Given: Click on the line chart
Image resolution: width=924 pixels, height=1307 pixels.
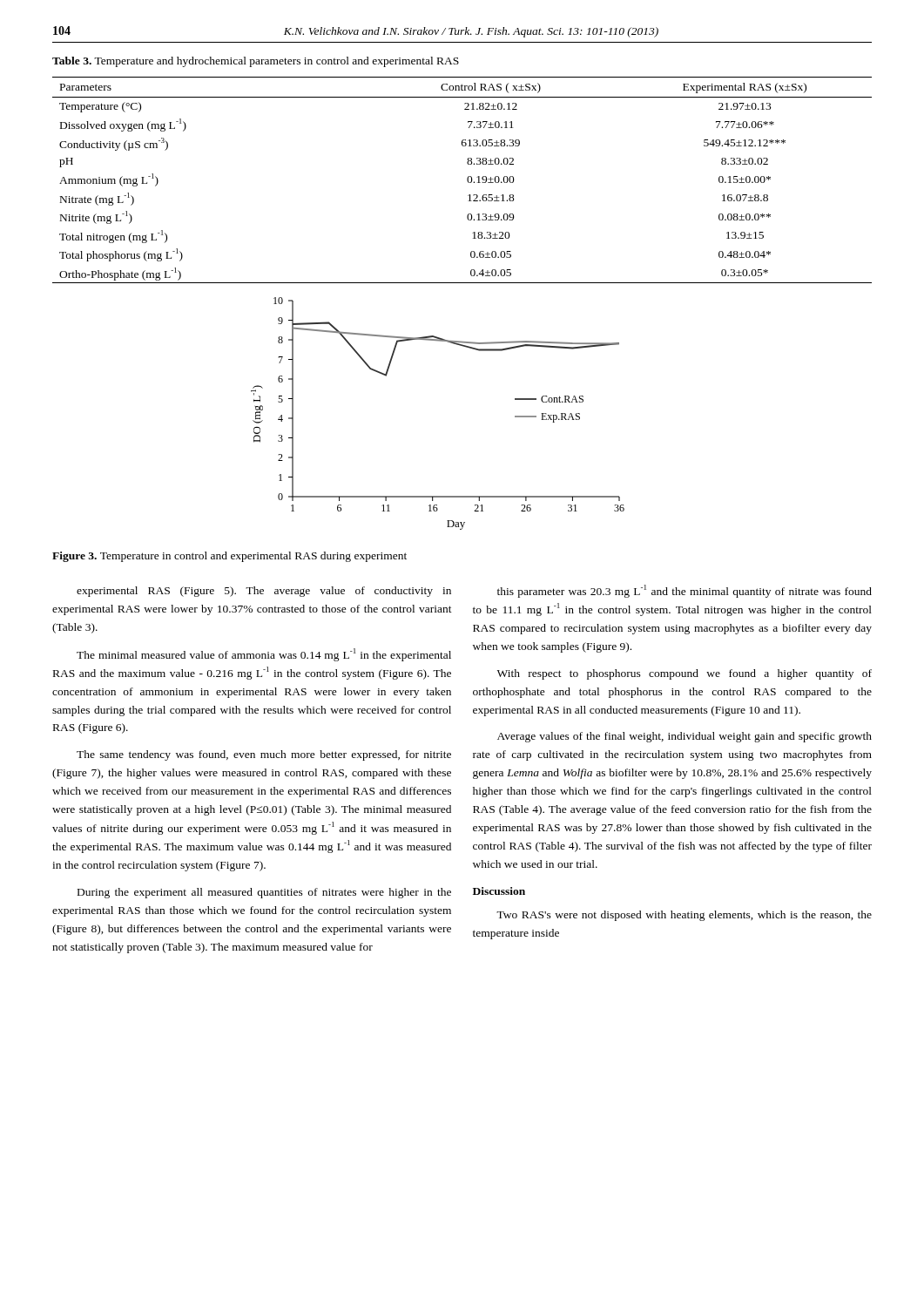Looking at the screenshot, I should (462, 414).
